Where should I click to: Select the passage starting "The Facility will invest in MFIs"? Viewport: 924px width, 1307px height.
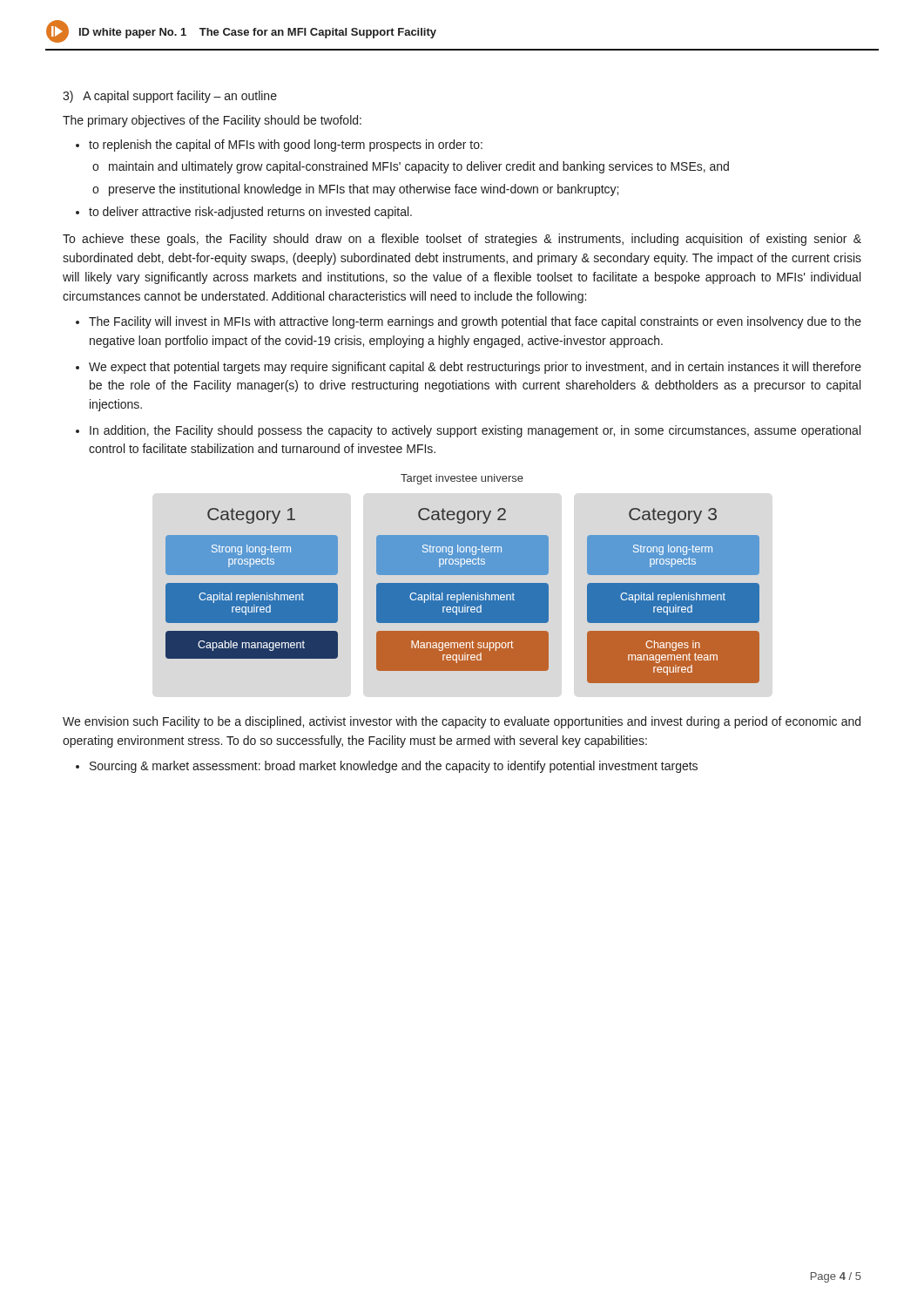475,331
